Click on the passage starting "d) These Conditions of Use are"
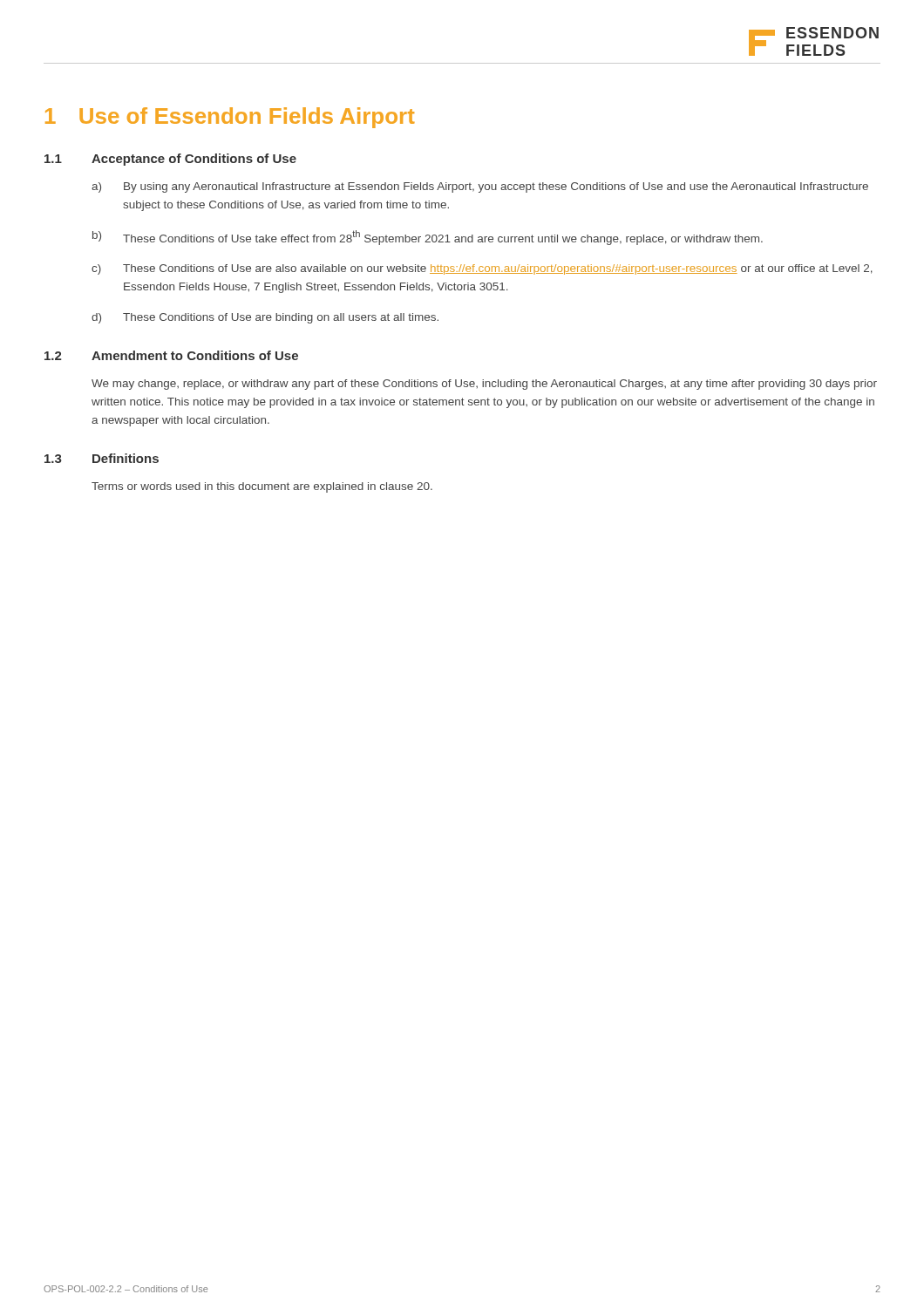924x1308 pixels. pyautogui.click(x=265, y=318)
